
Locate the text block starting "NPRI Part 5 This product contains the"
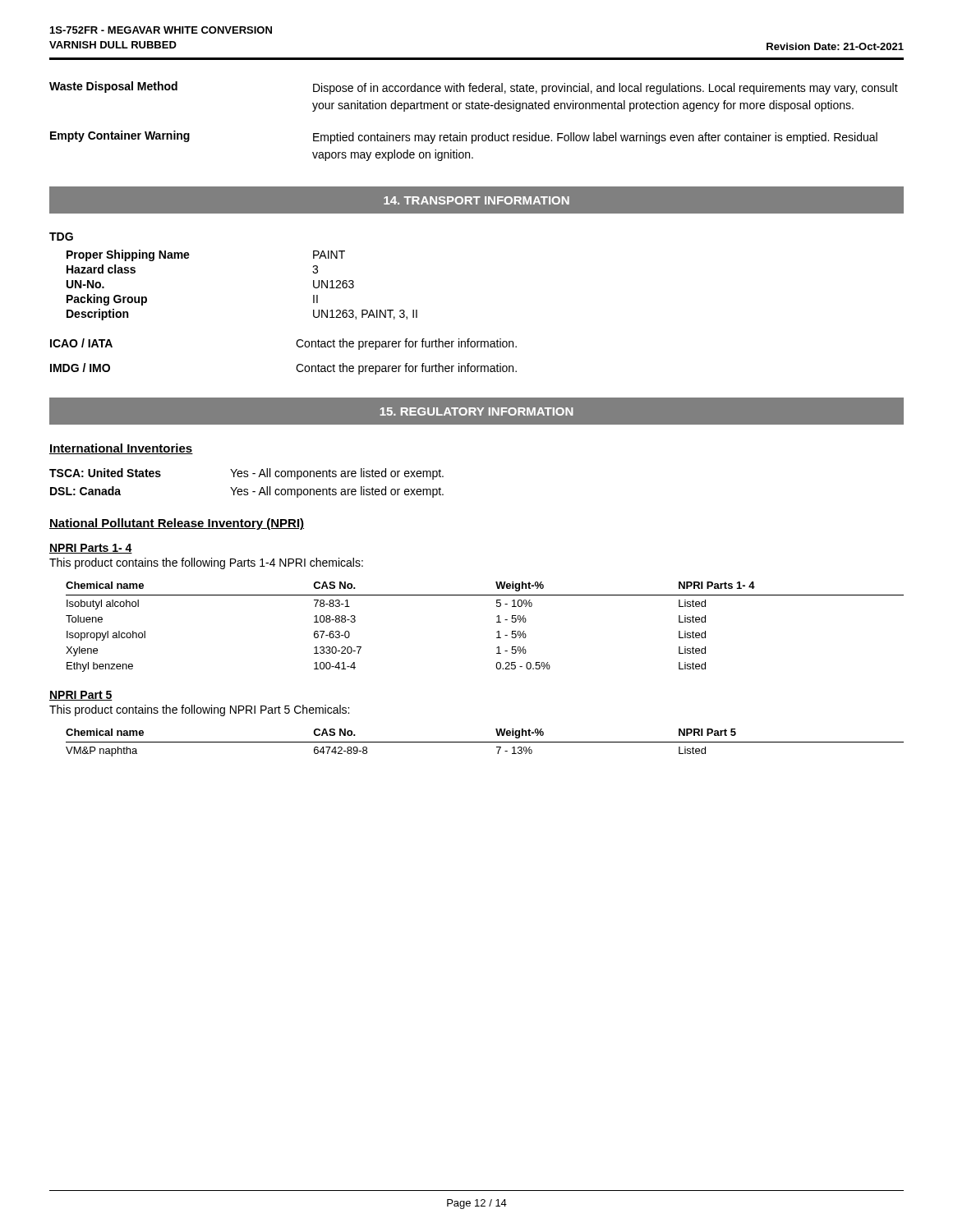tap(81, 696)
